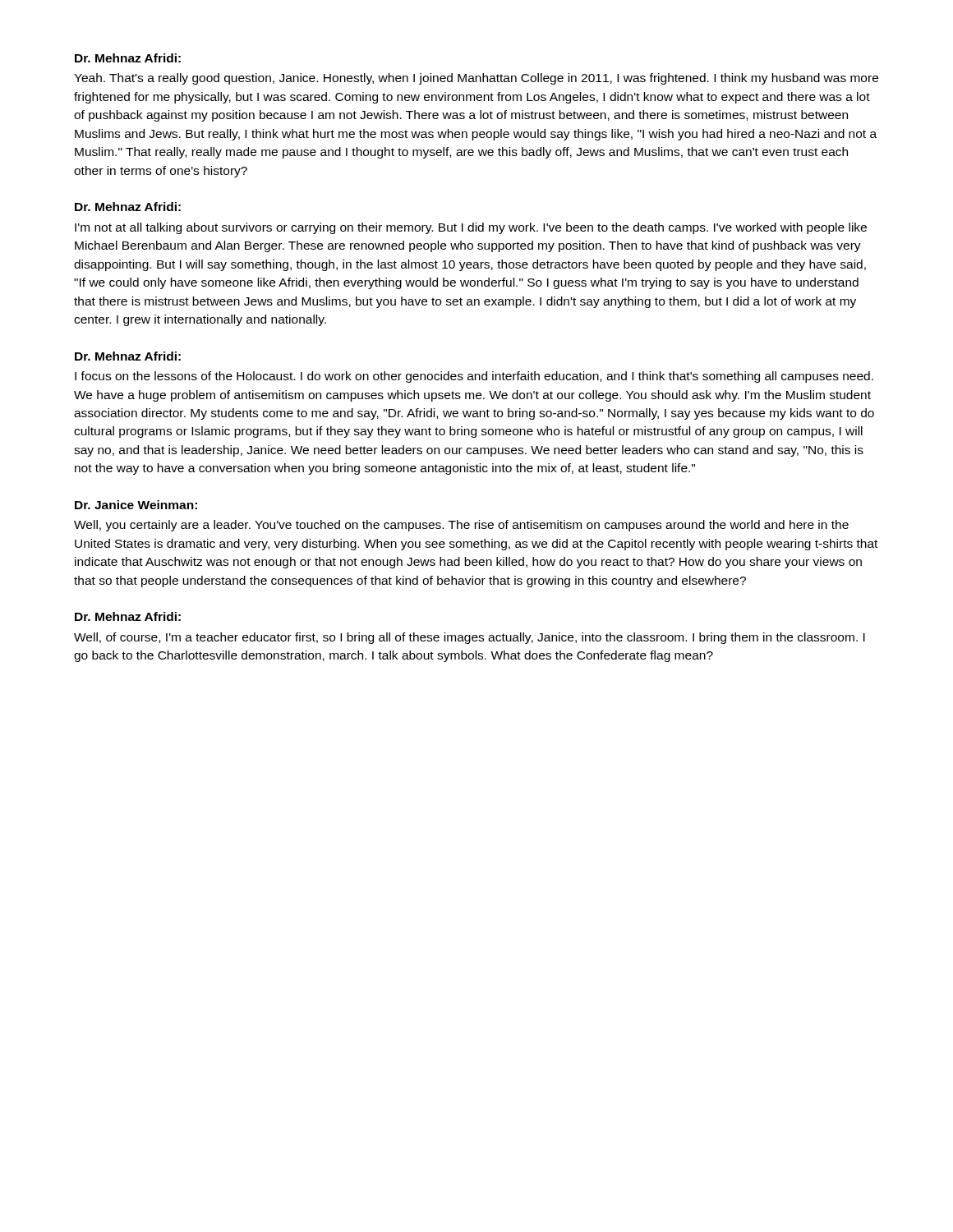Find the text block containing "Well, of course, I'm a teacher educator first,"
The height and width of the screenshot is (1232, 953).
470,646
